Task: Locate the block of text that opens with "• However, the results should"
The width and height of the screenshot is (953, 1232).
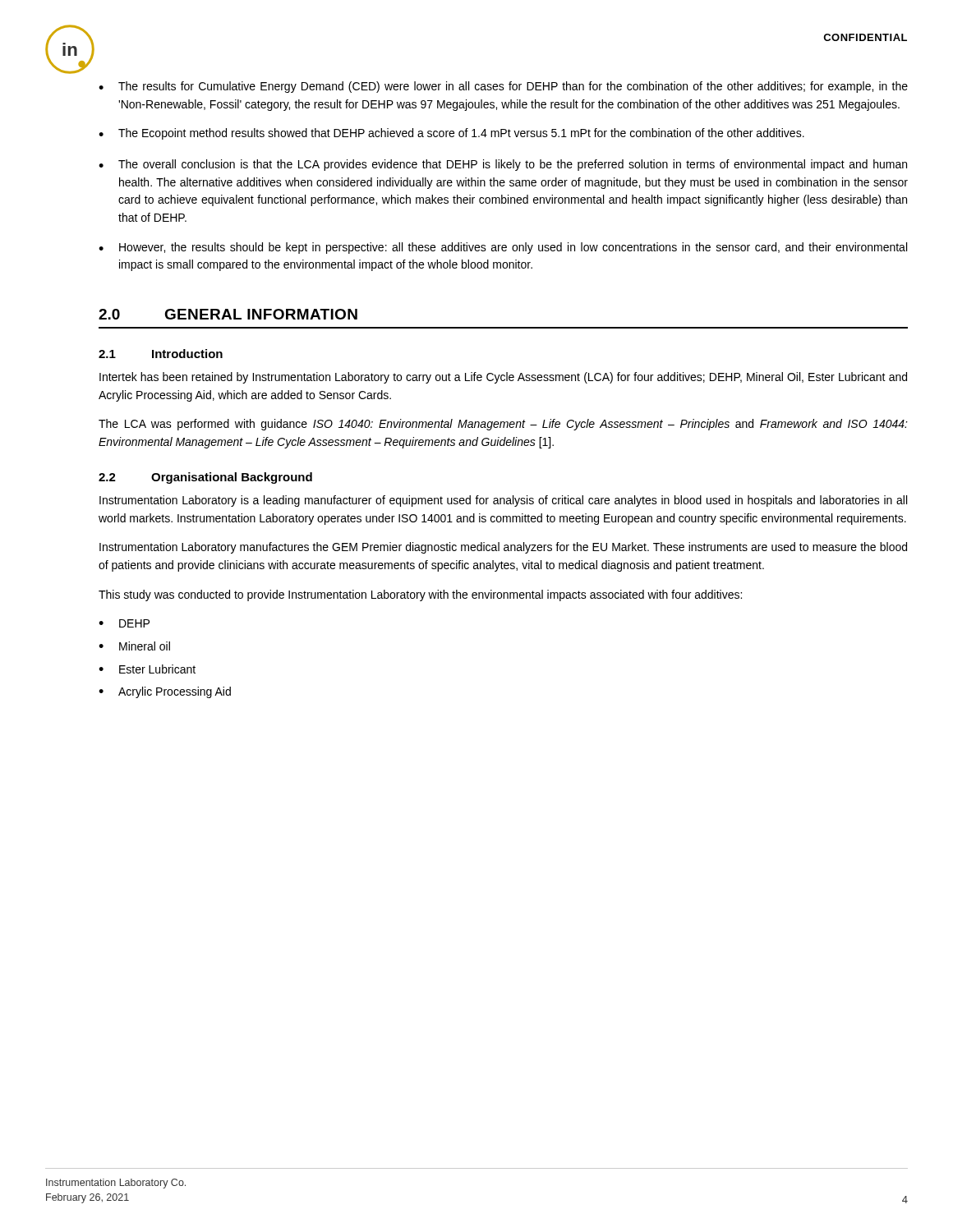Action: tap(503, 257)
